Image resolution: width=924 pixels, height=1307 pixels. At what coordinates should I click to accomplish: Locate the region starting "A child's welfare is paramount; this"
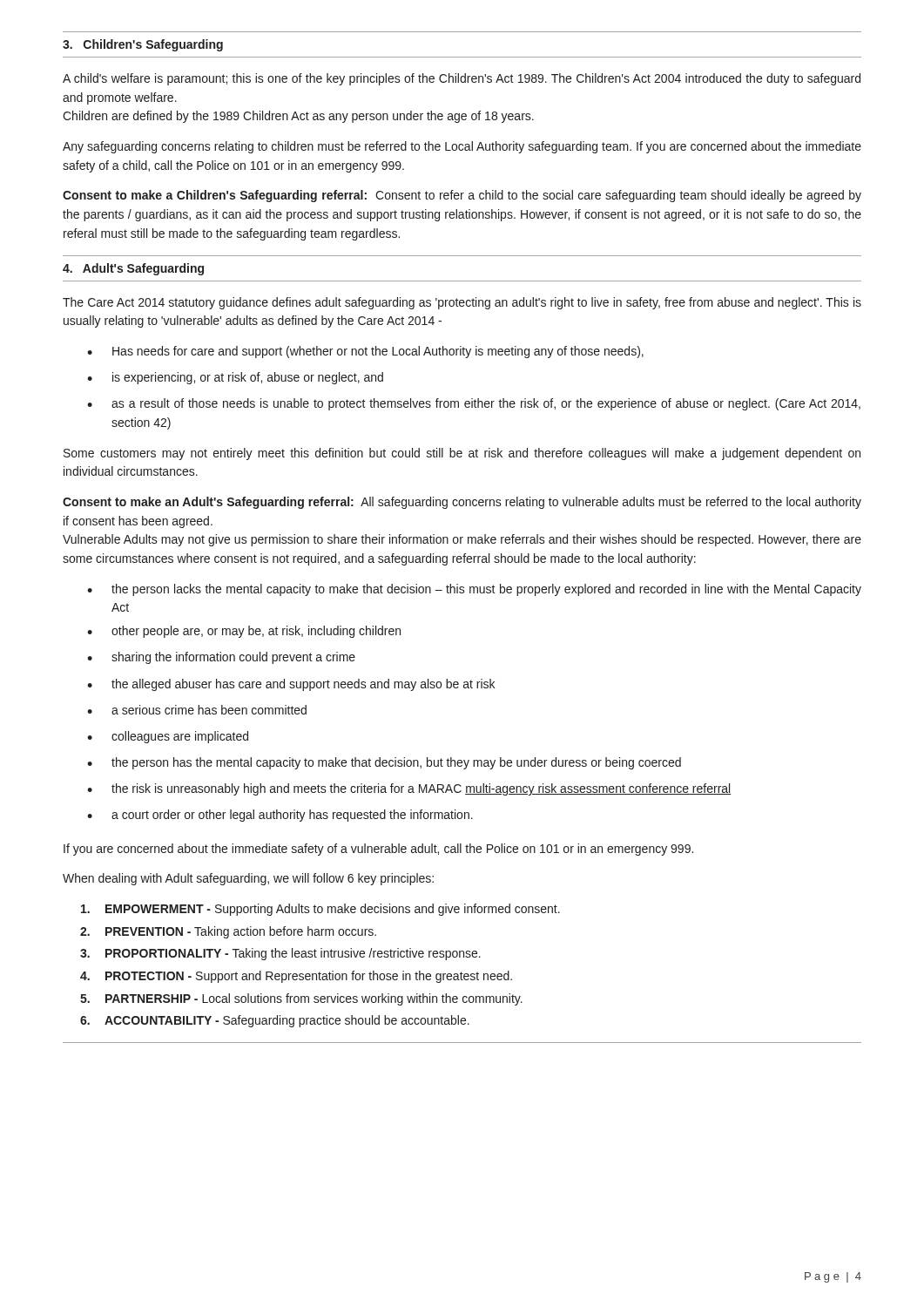(x=462, y=79)
